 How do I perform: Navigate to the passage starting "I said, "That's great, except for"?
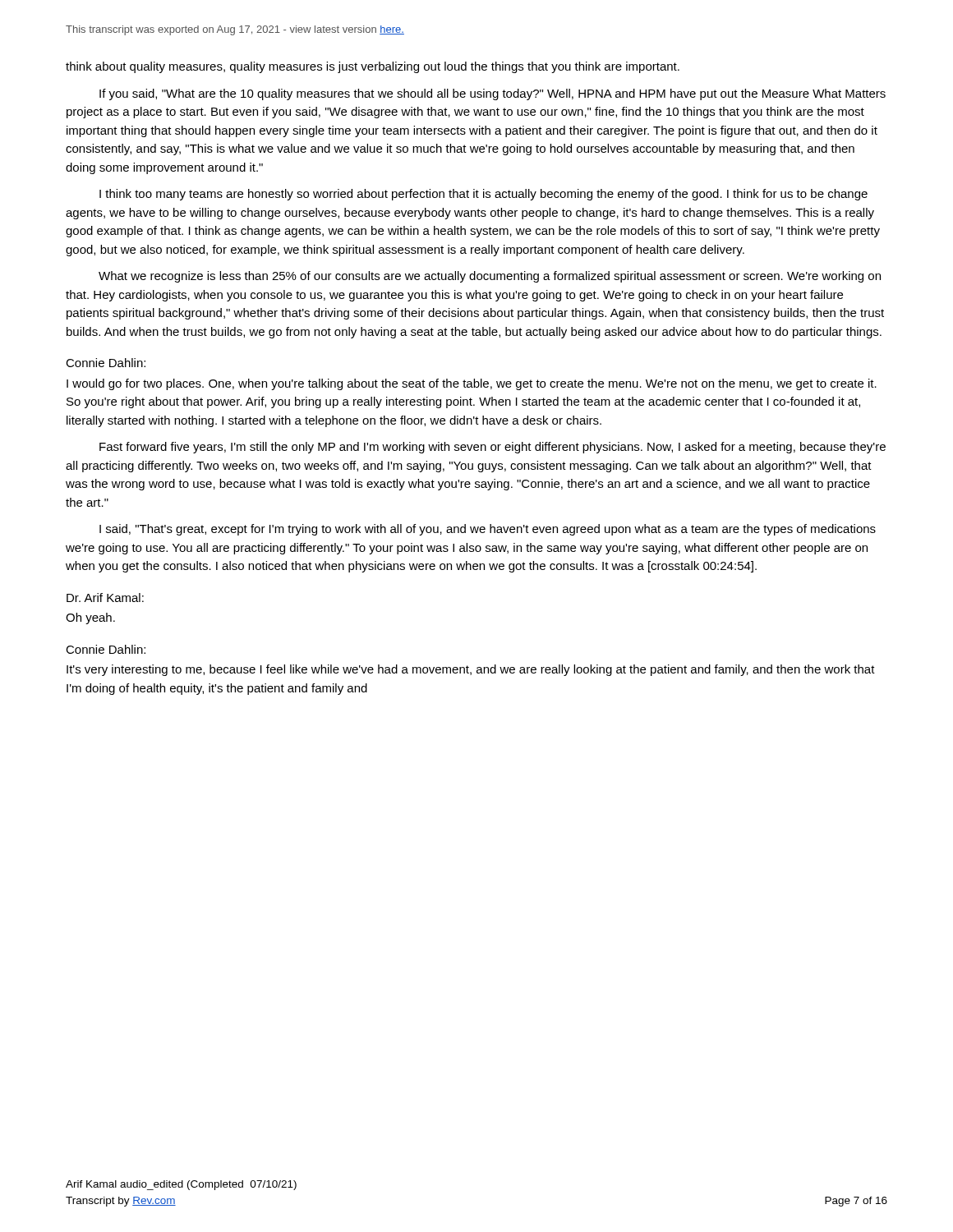coord(476,548)
